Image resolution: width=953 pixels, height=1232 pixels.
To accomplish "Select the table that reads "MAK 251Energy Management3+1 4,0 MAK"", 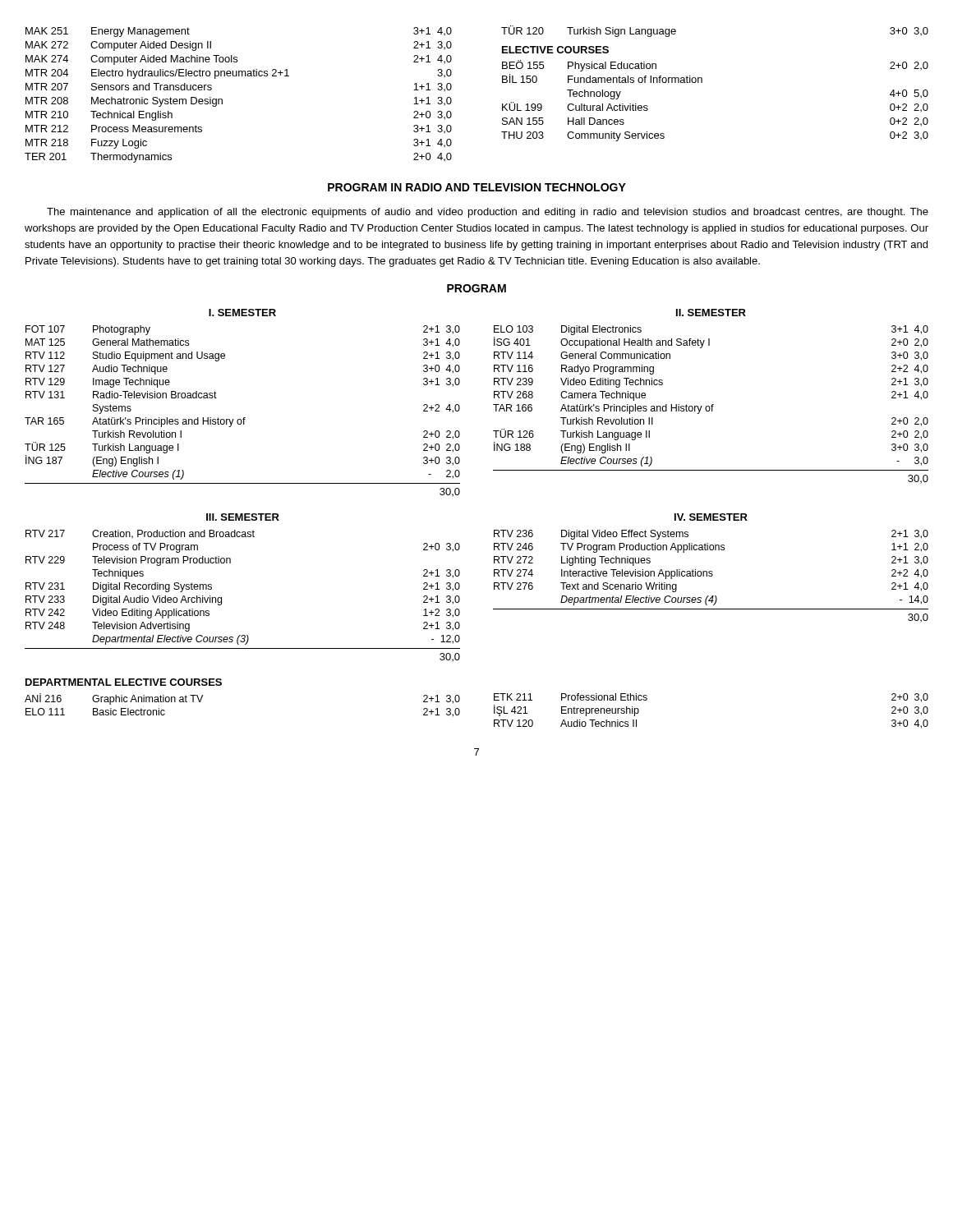I will [x=476, y=94].
